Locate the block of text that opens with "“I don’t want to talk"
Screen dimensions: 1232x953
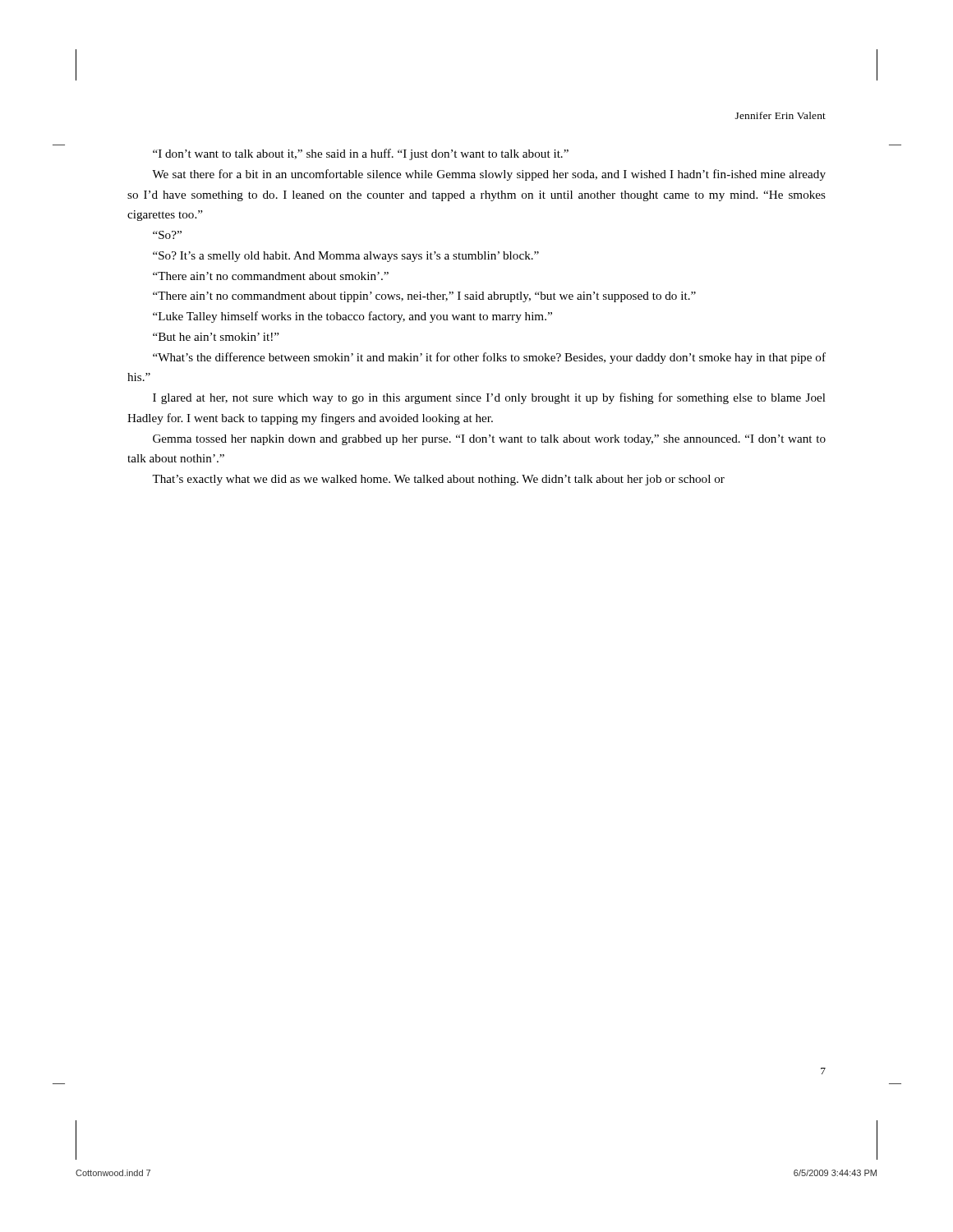[x=476, y=317]
